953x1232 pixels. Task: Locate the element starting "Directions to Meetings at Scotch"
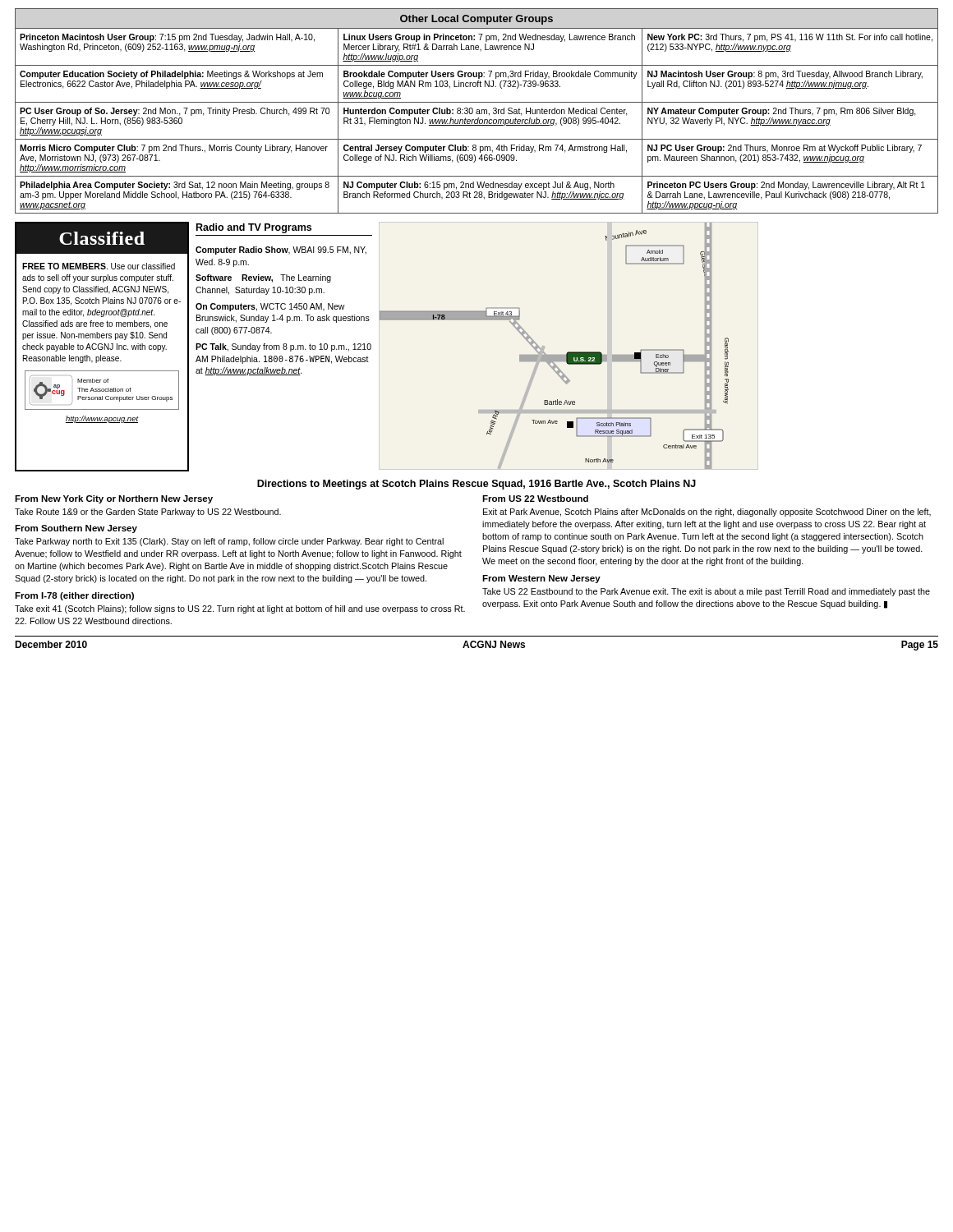pyautogui.click(x=476, y=484)
